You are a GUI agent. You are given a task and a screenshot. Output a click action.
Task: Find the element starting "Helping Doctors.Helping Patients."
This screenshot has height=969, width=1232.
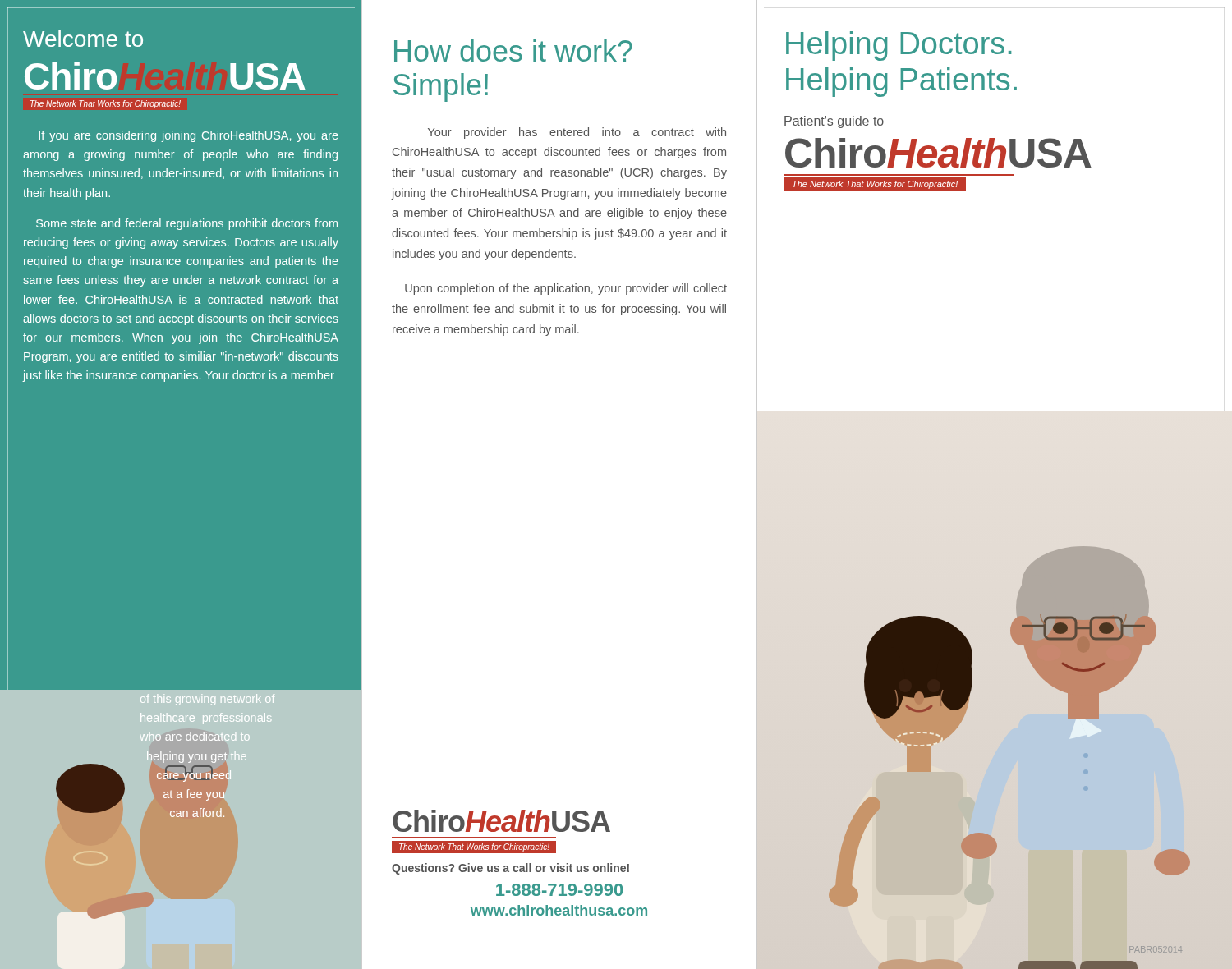click(902, 61)
